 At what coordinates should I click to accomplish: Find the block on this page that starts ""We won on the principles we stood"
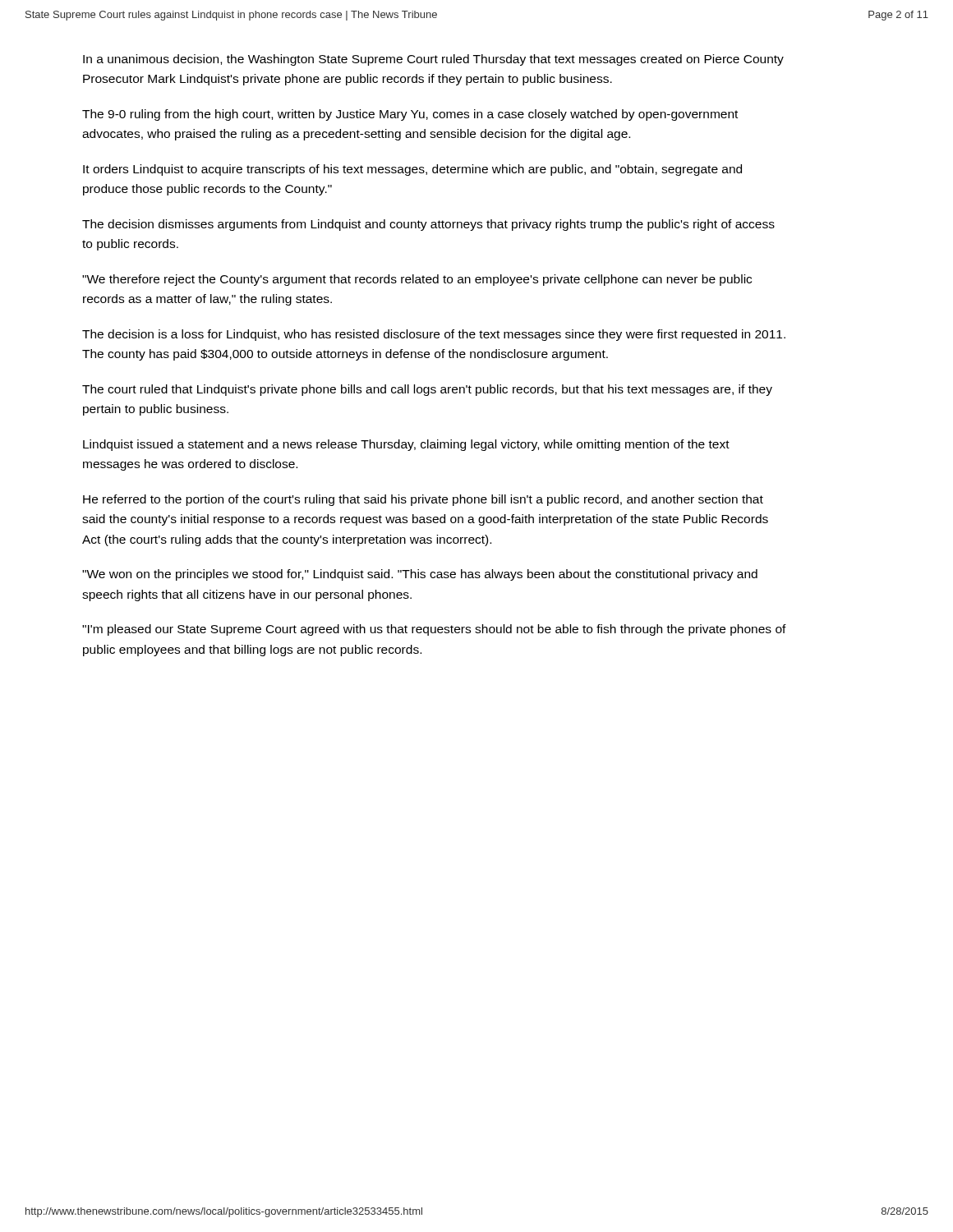pyautogui.click(x=420, y=584)
